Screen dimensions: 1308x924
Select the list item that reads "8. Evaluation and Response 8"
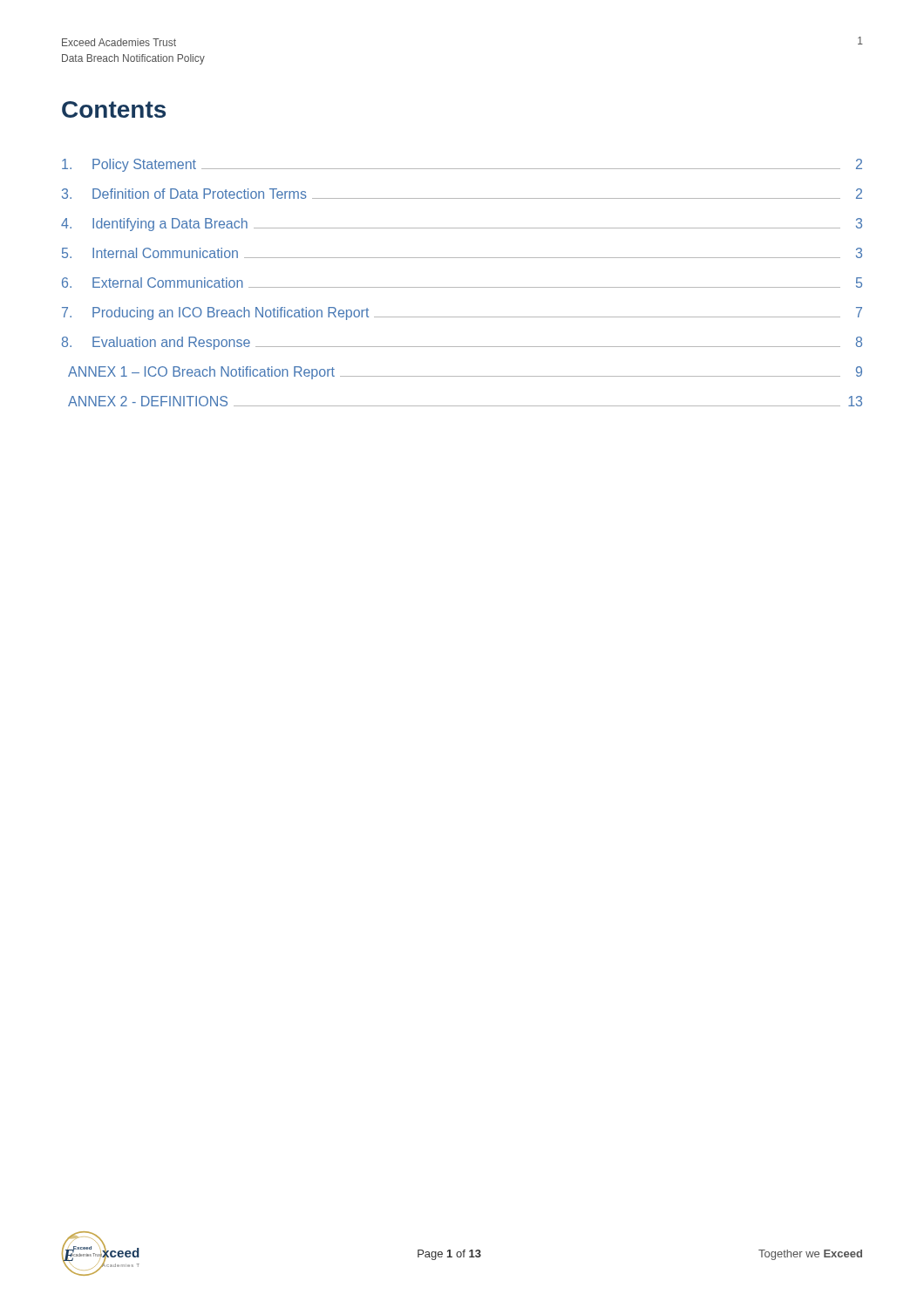pos(462,343)
